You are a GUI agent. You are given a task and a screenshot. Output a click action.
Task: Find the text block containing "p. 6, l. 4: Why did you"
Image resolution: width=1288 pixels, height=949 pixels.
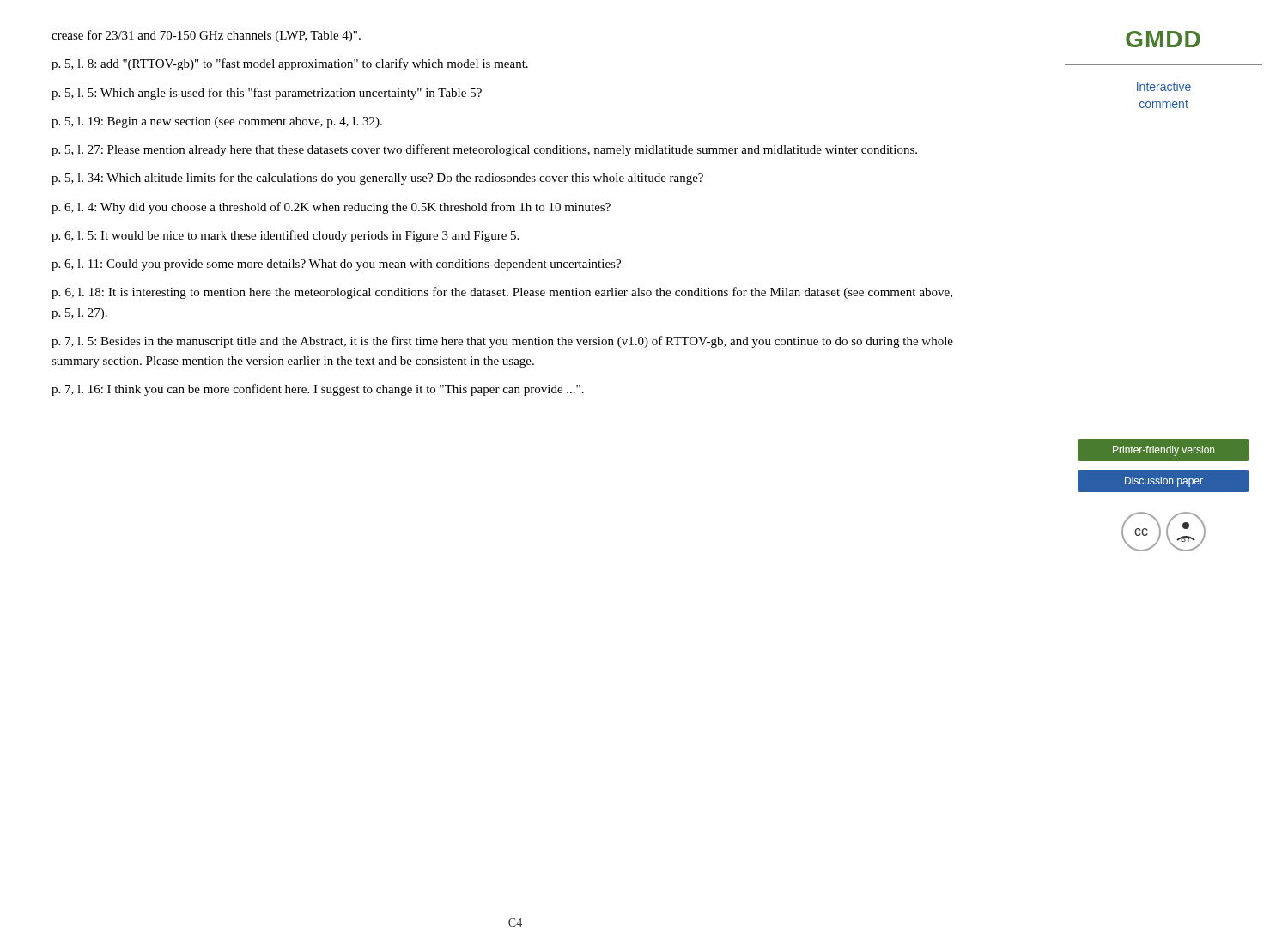(x=331, y=207)
